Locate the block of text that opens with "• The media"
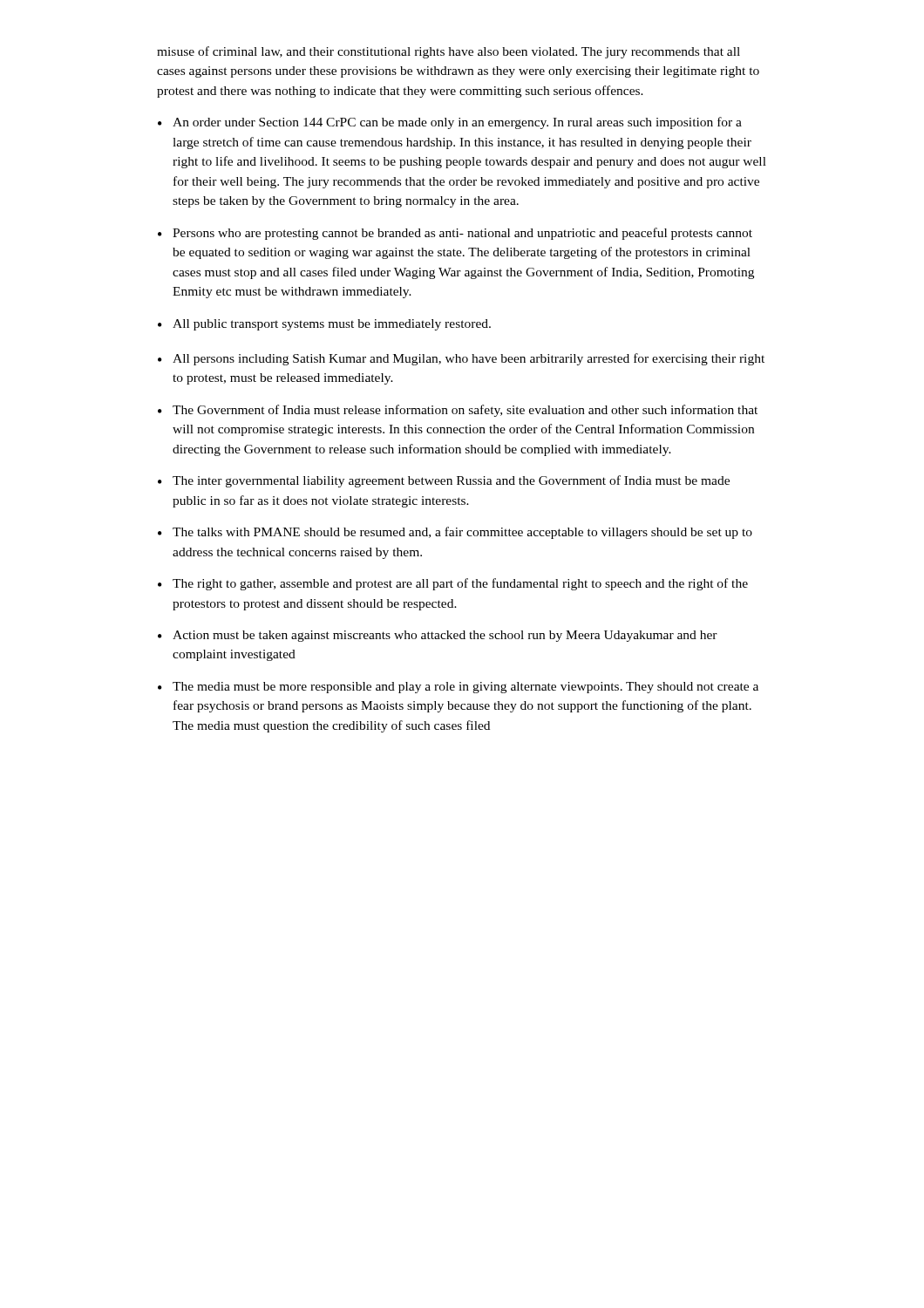Image resolution: width=924 pixels, height=1308 pixels. coord(462,706)
